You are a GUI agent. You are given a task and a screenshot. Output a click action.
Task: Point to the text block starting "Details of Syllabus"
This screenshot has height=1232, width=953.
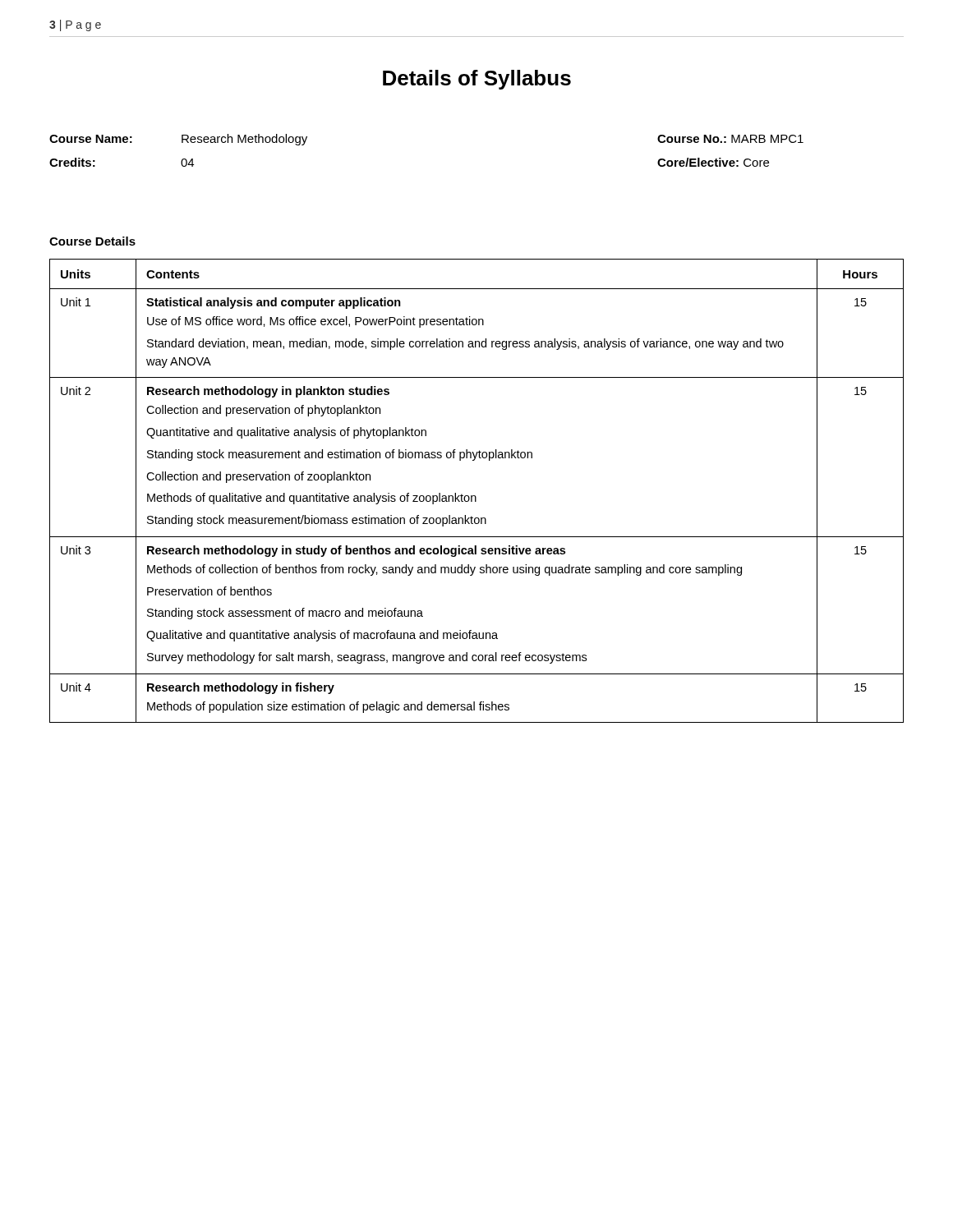click(476, 78)
